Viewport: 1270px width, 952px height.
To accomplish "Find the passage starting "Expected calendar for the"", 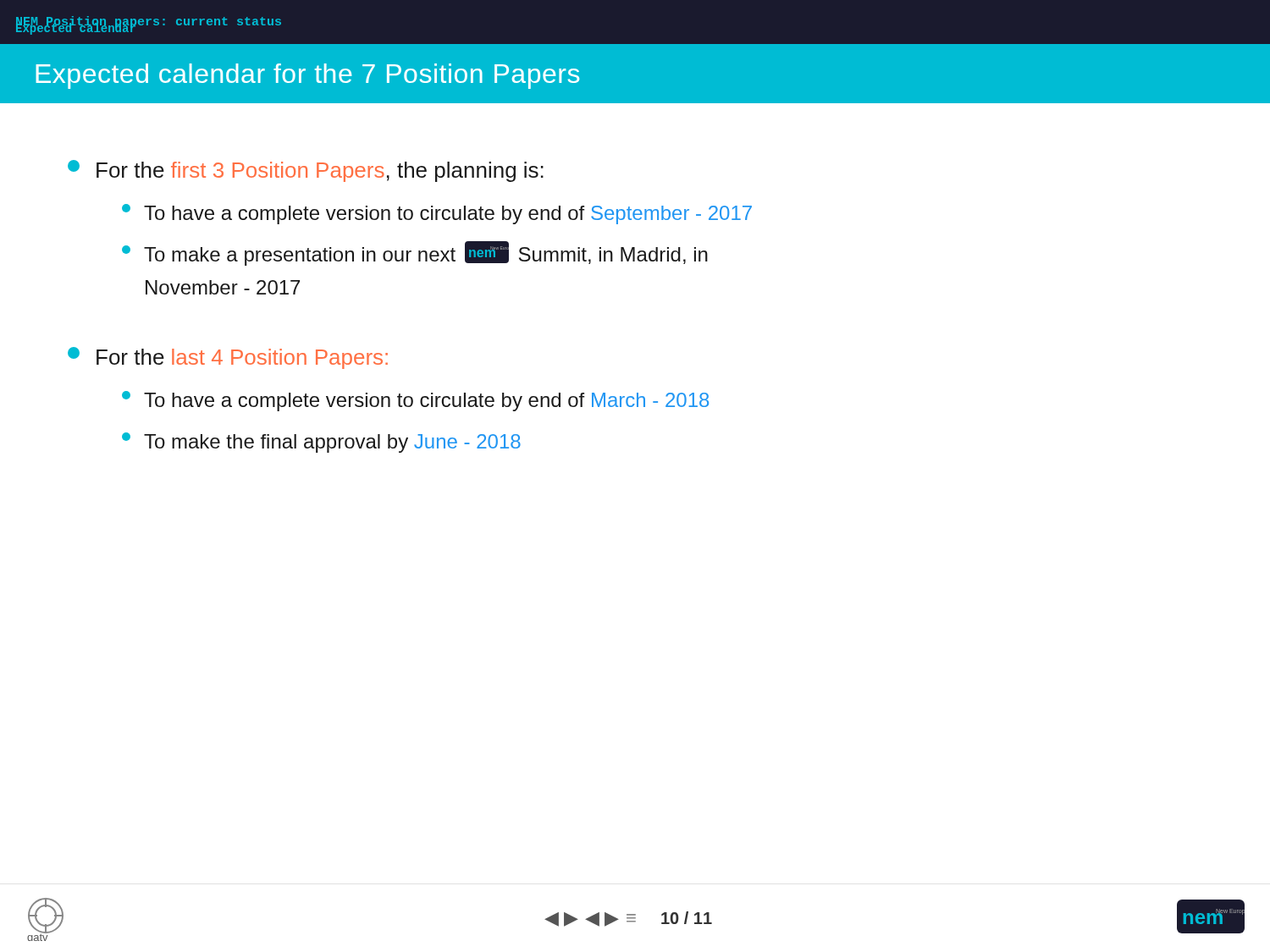I will point(307,74).
